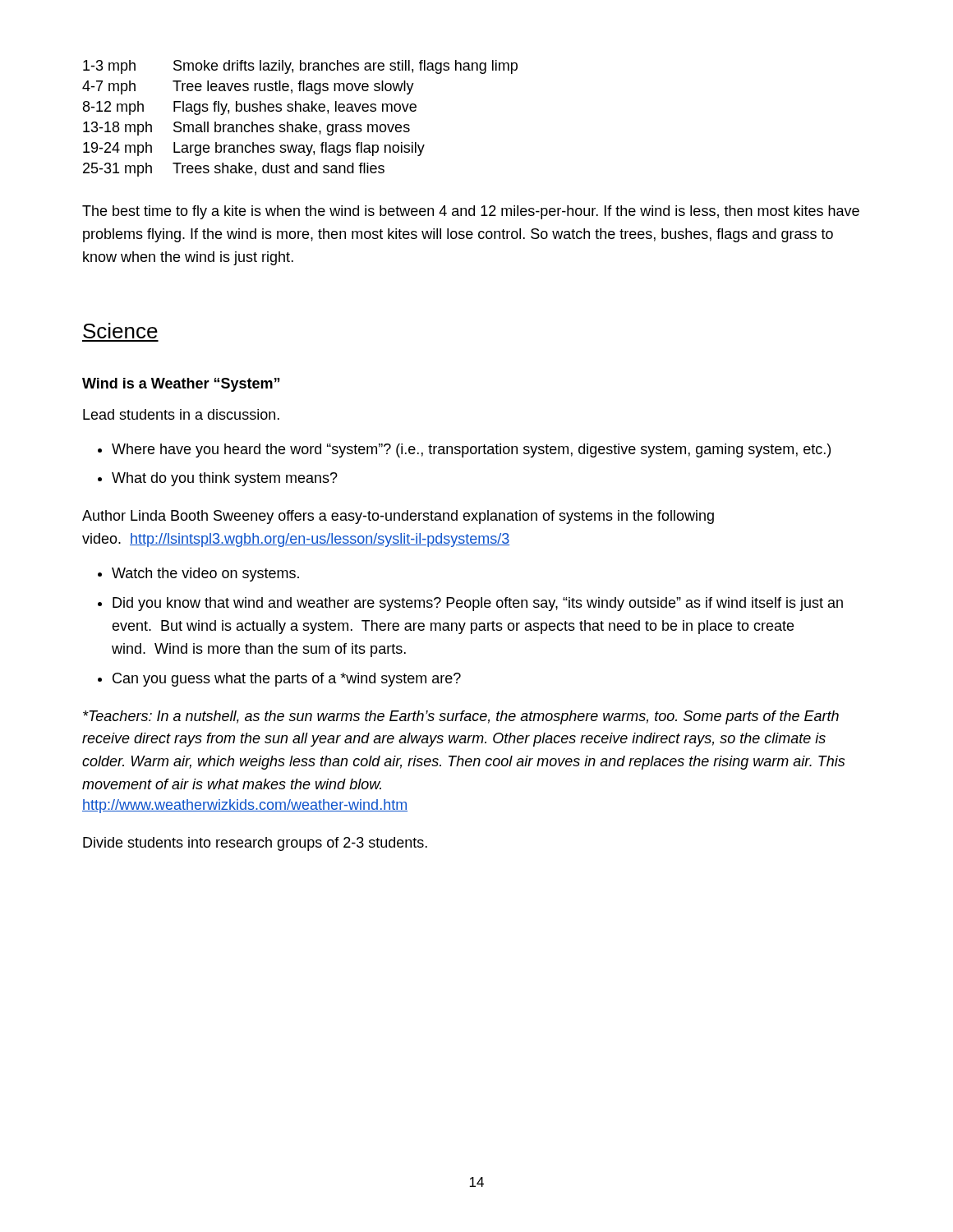The width and height of the screenshot is (953, 1232).
Task: Select the block starting "The best time to fly a"
Action: 471,234
